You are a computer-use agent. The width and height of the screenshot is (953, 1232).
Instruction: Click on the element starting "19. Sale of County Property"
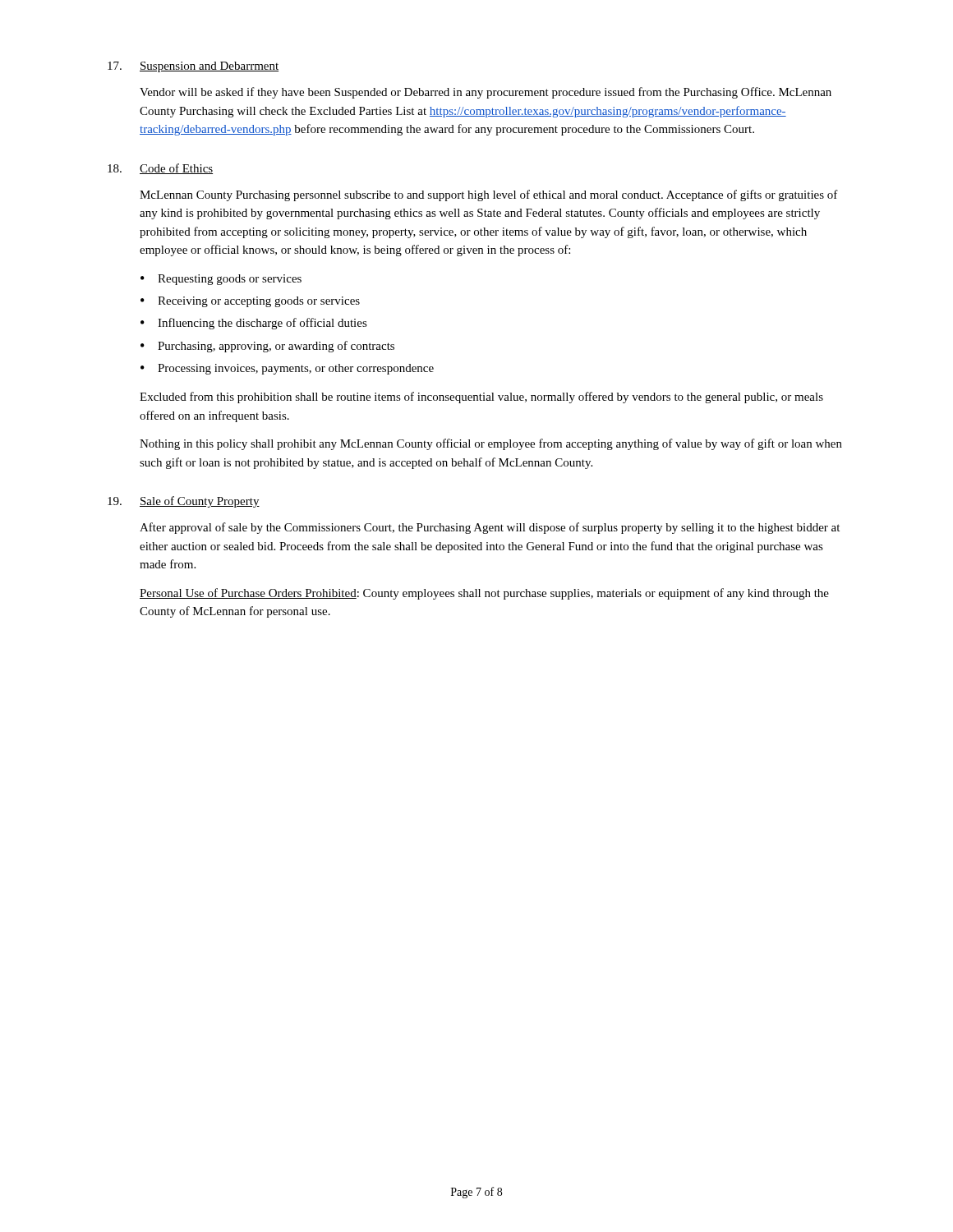pos(183,502)
